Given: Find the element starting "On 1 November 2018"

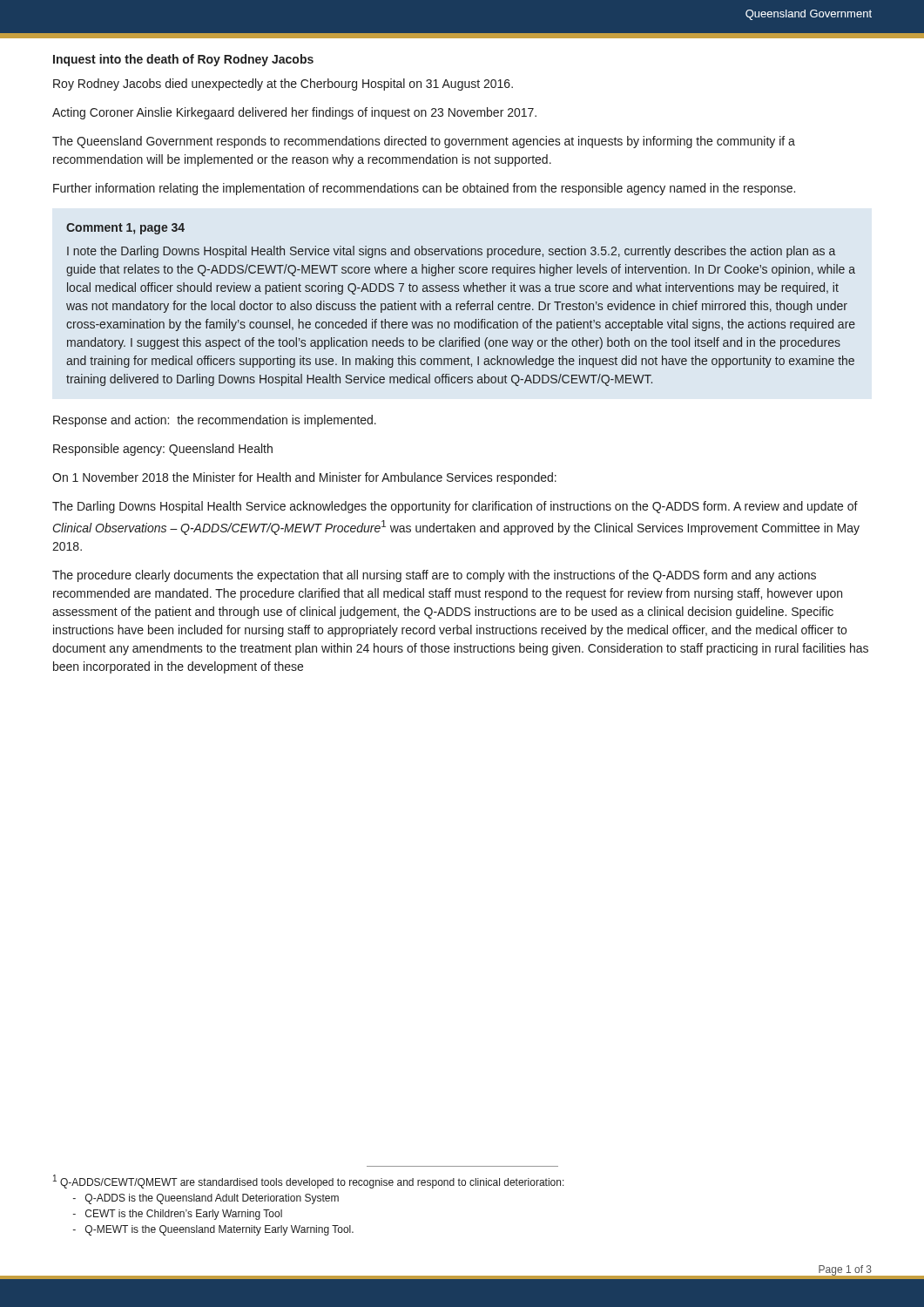Looking at the screenshot, I should pos(305,478).
